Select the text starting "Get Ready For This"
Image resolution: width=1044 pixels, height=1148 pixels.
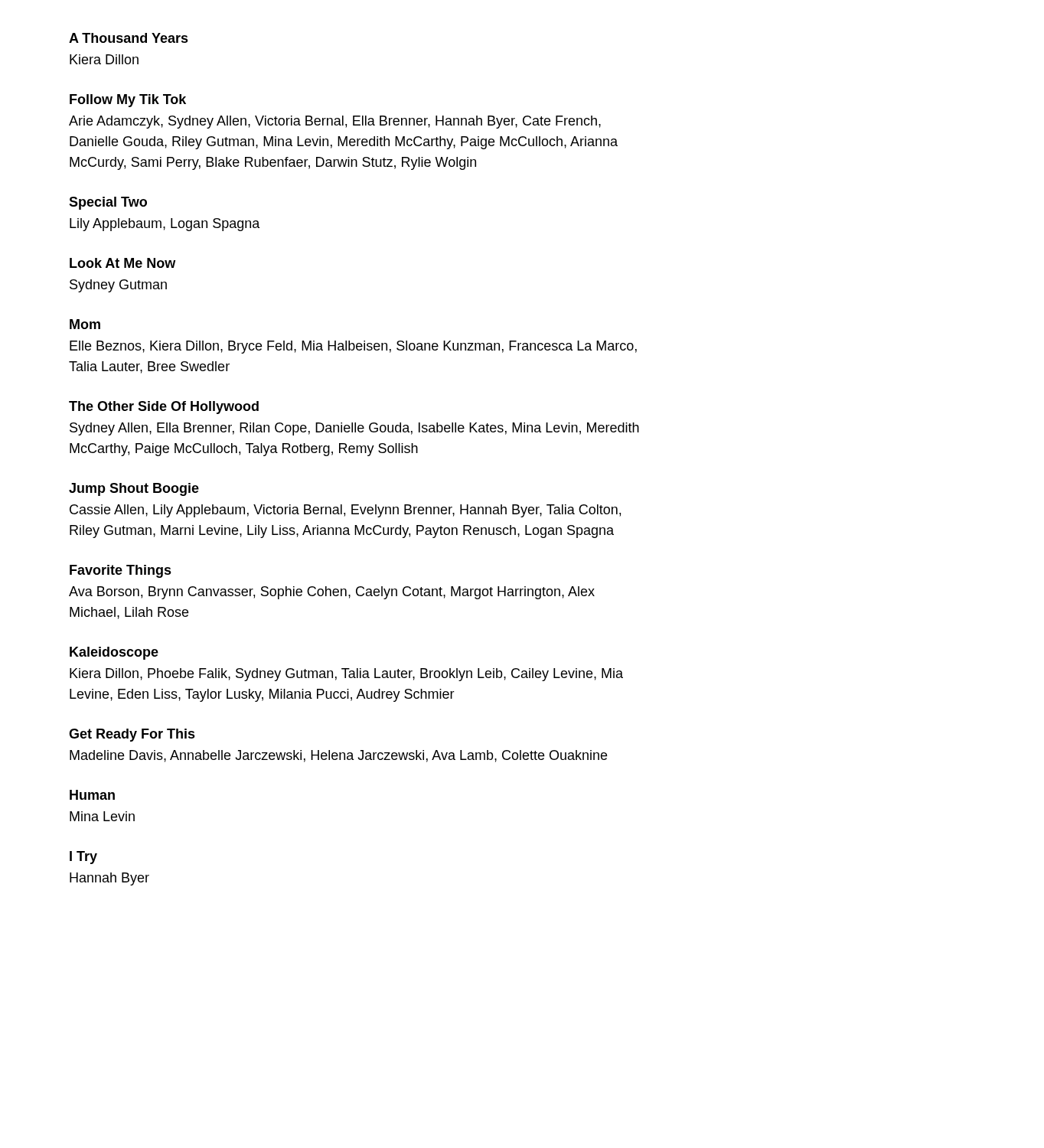tap(132, 734)
